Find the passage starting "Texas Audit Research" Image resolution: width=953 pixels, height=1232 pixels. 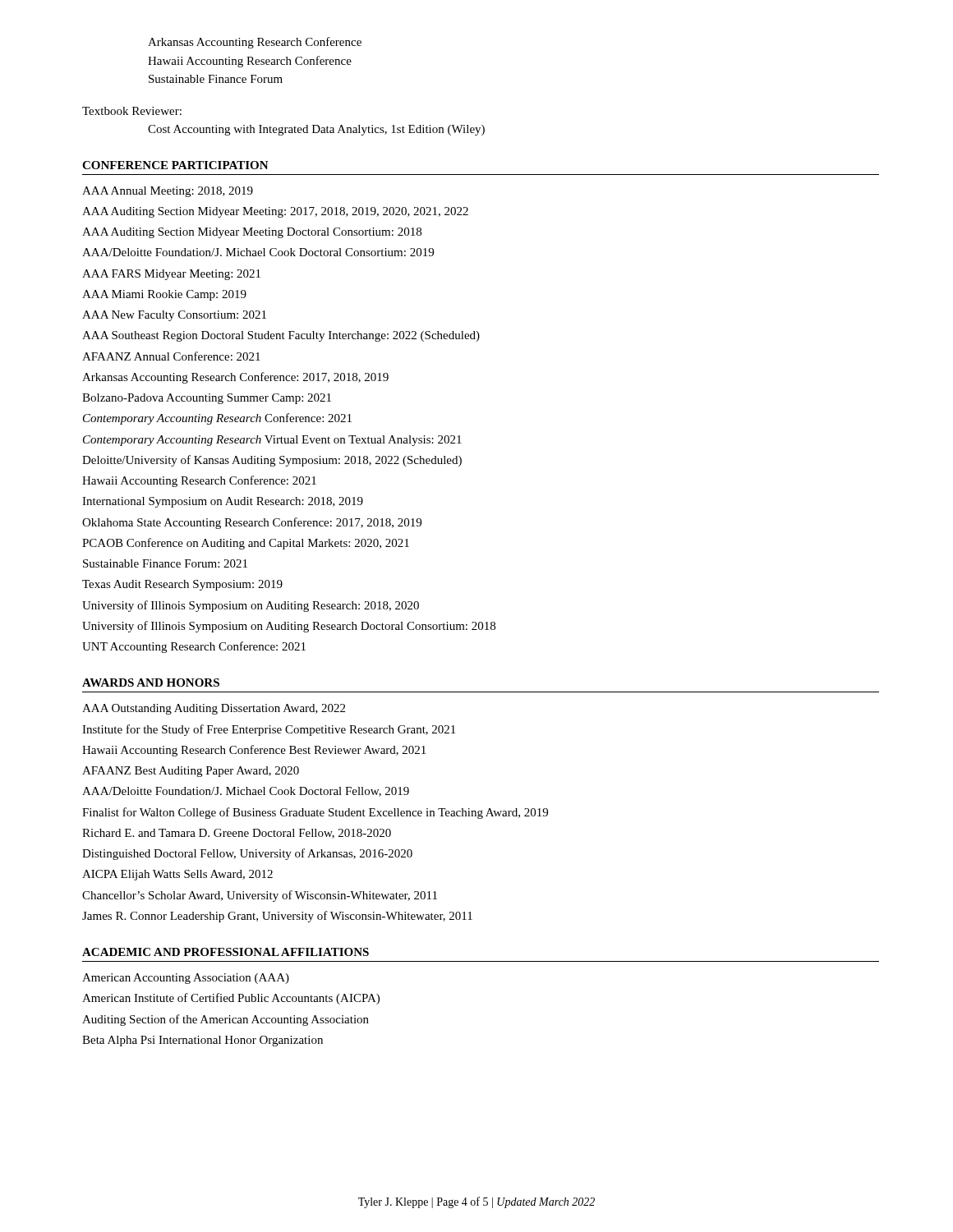[x=182, y=584]
